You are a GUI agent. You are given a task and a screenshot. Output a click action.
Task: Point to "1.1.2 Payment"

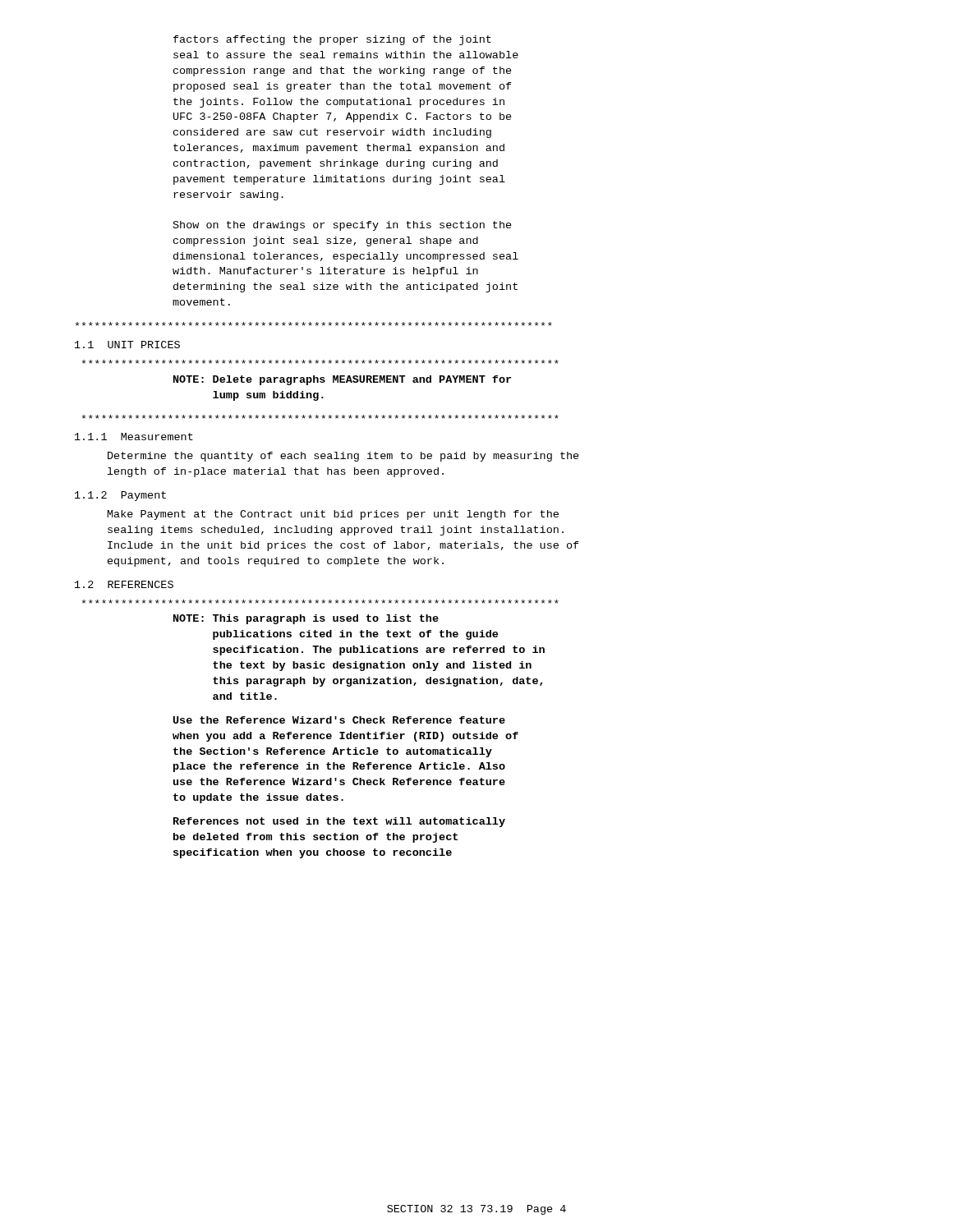(121, 496)
